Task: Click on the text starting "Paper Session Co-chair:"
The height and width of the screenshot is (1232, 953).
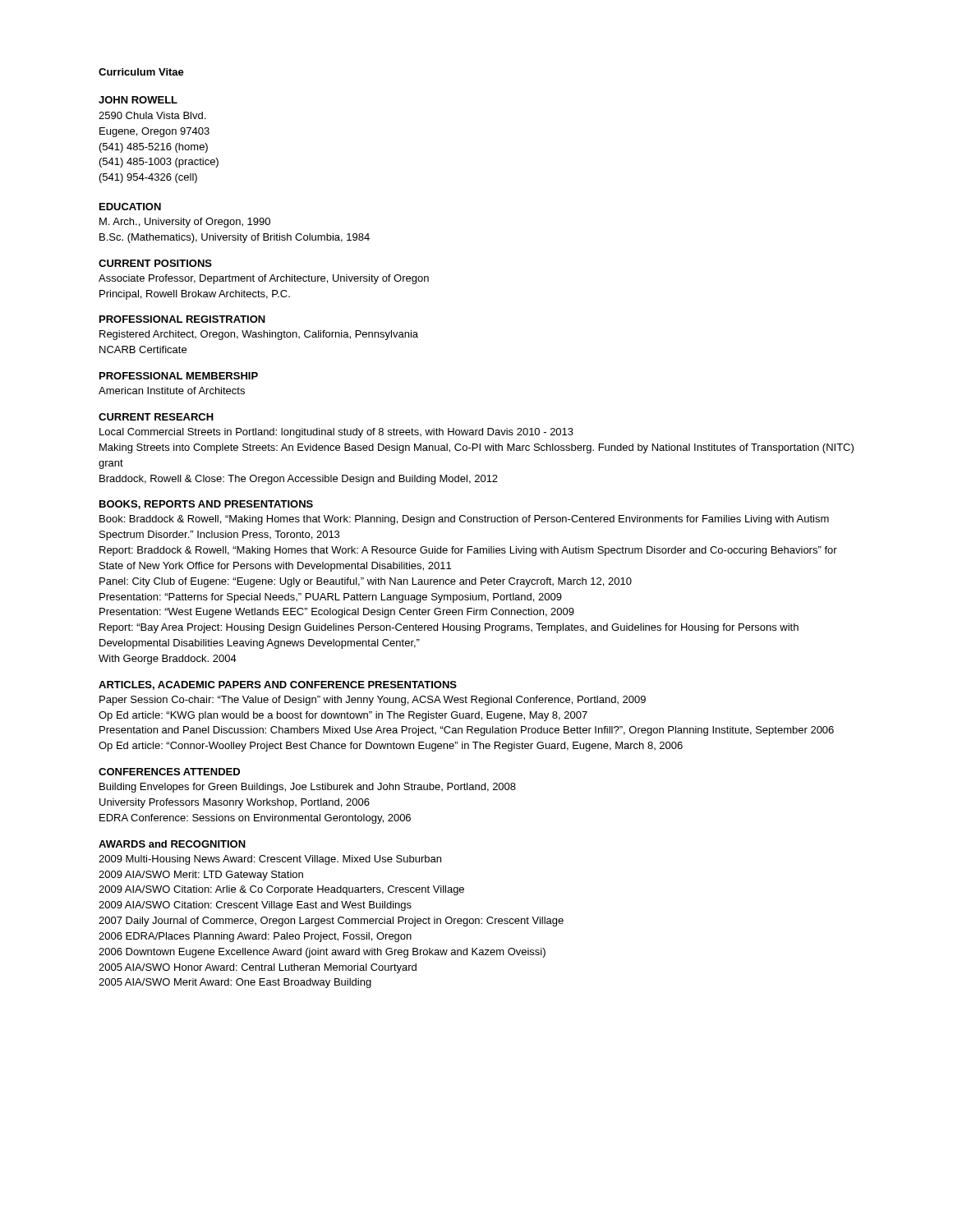Action: click(x=466, y=722)
